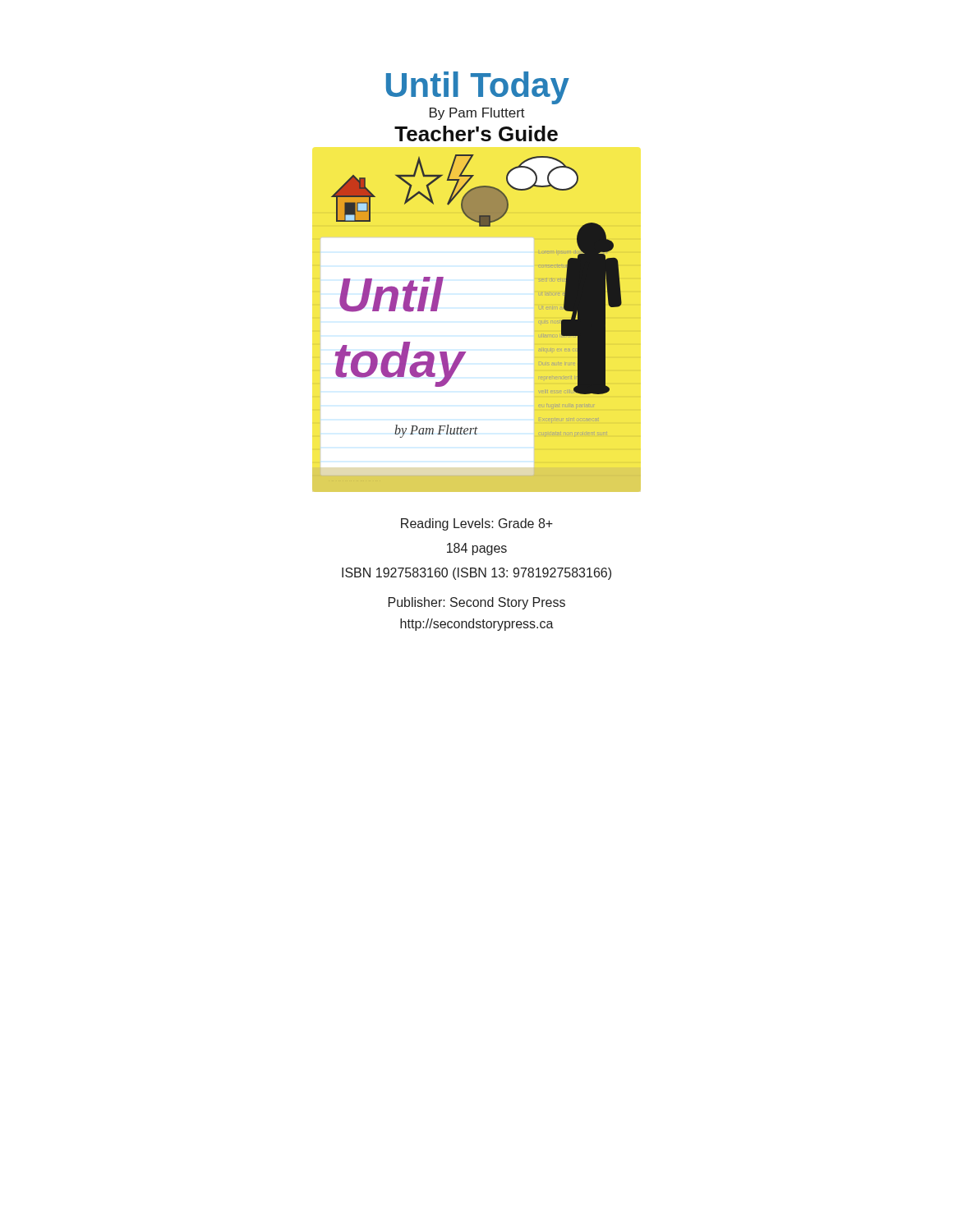The height and width of the screenshot is (1232, 953).
Task: Find "Teacher's Guide" on this page
Action: point(476,134)
